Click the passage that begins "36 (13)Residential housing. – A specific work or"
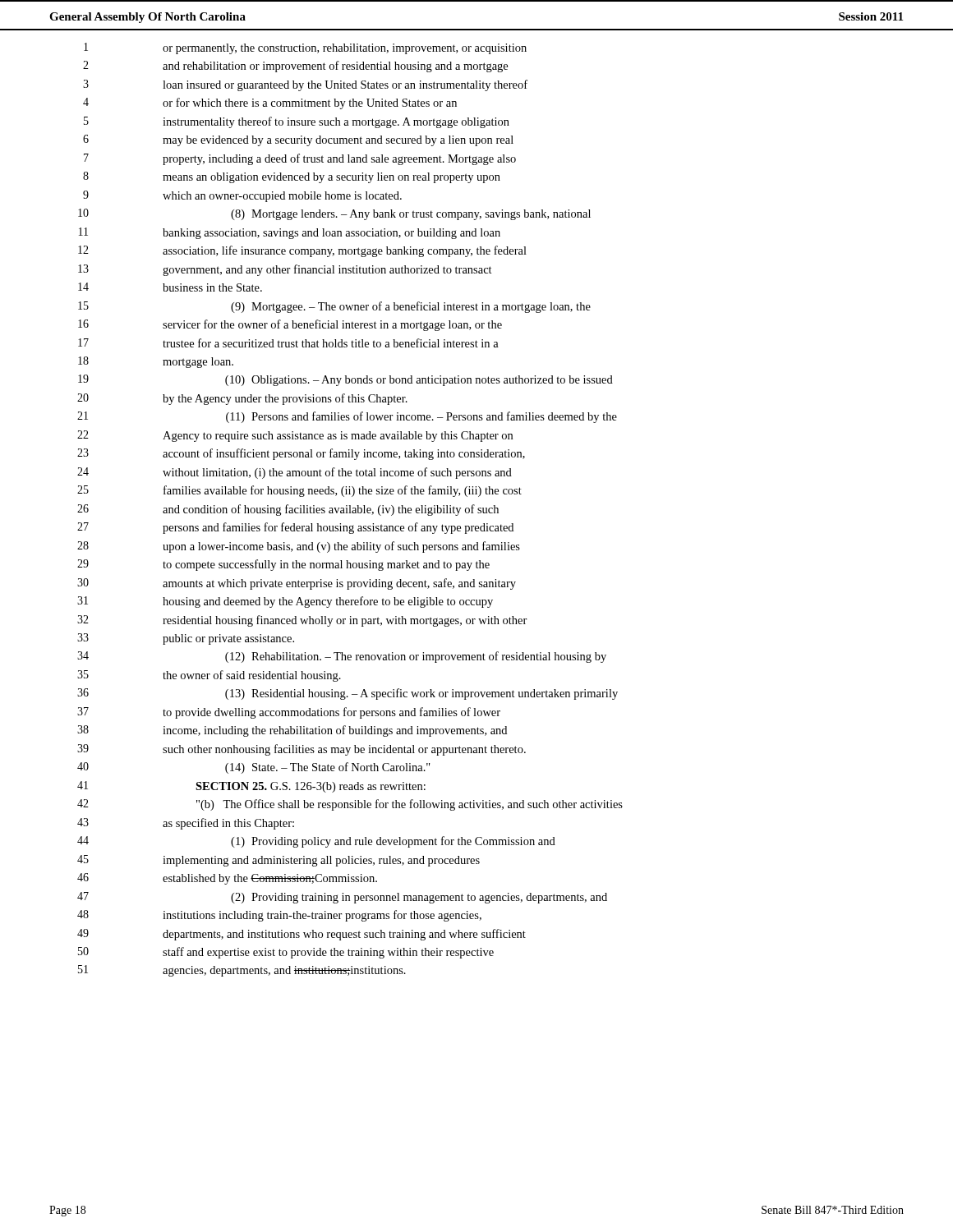The width and height of the screenshot is (953, 1232). (476, 721)
